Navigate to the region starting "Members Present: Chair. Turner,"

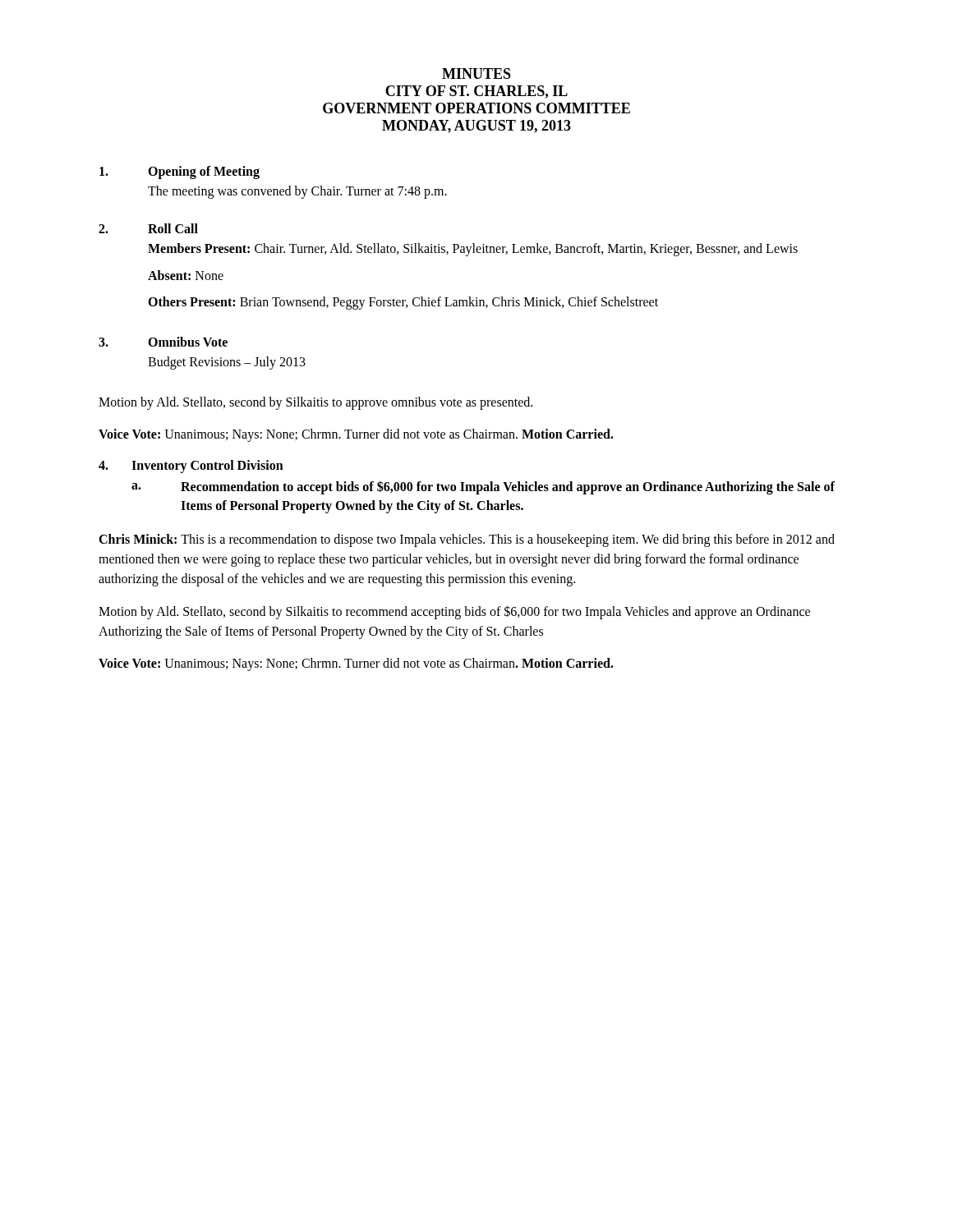(x=473, y=249)
